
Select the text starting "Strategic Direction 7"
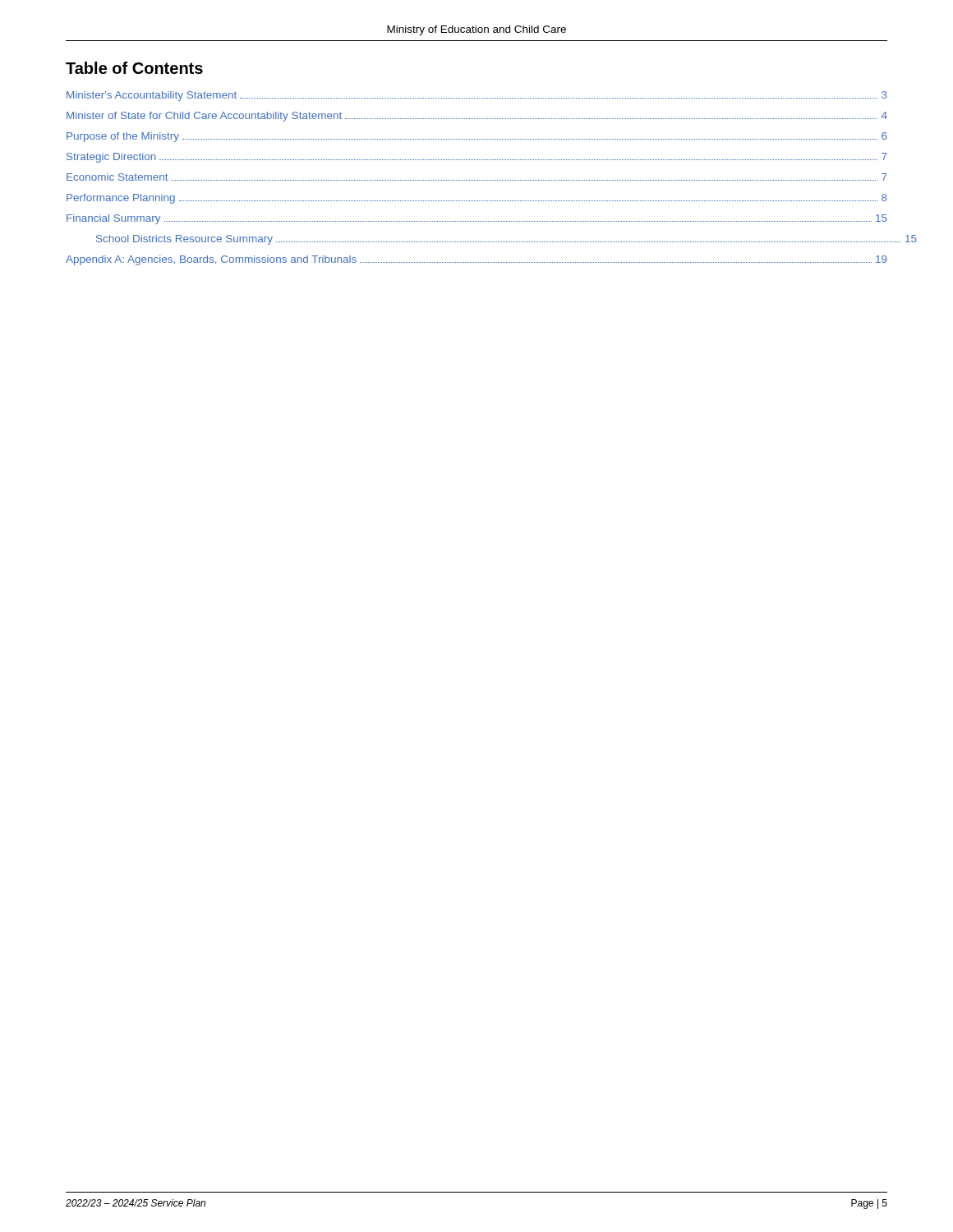pyautogui.click(x=476, y=156)
